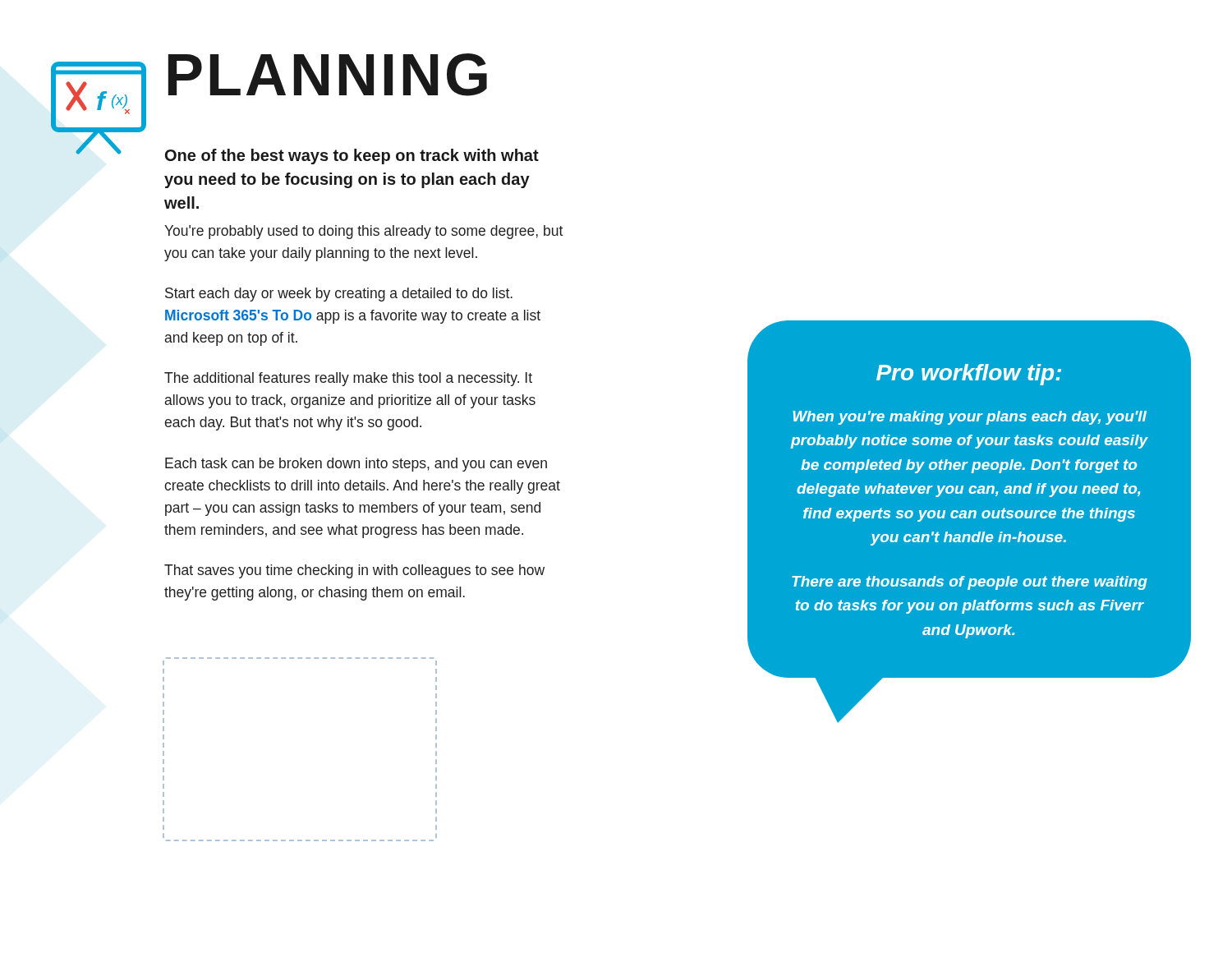Select the text block with the text "One of the best"
Image resolution: width=1232 pixels, height=953 pixels.
361,180
